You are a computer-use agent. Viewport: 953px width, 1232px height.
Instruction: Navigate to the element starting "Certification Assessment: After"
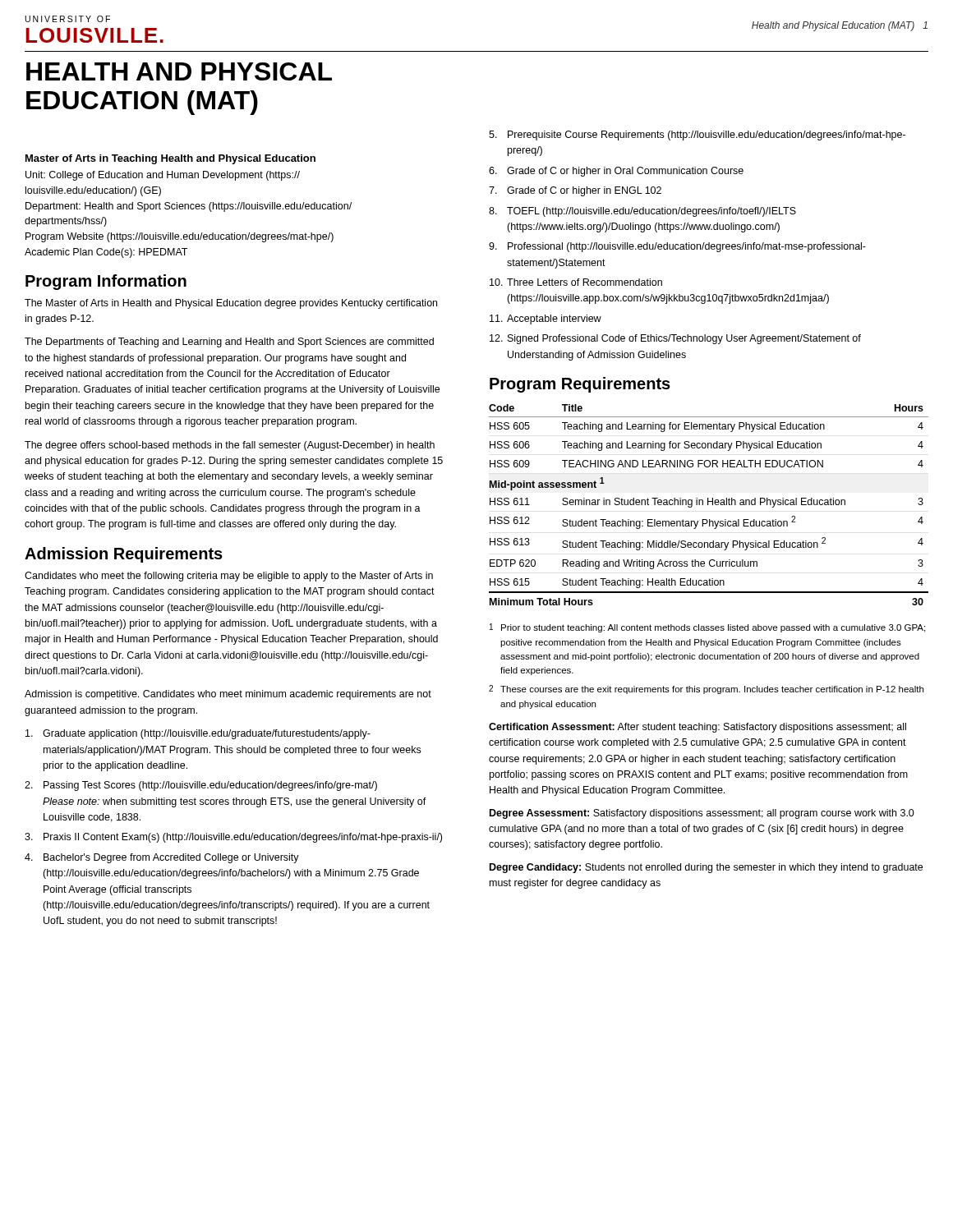[698, 759]
